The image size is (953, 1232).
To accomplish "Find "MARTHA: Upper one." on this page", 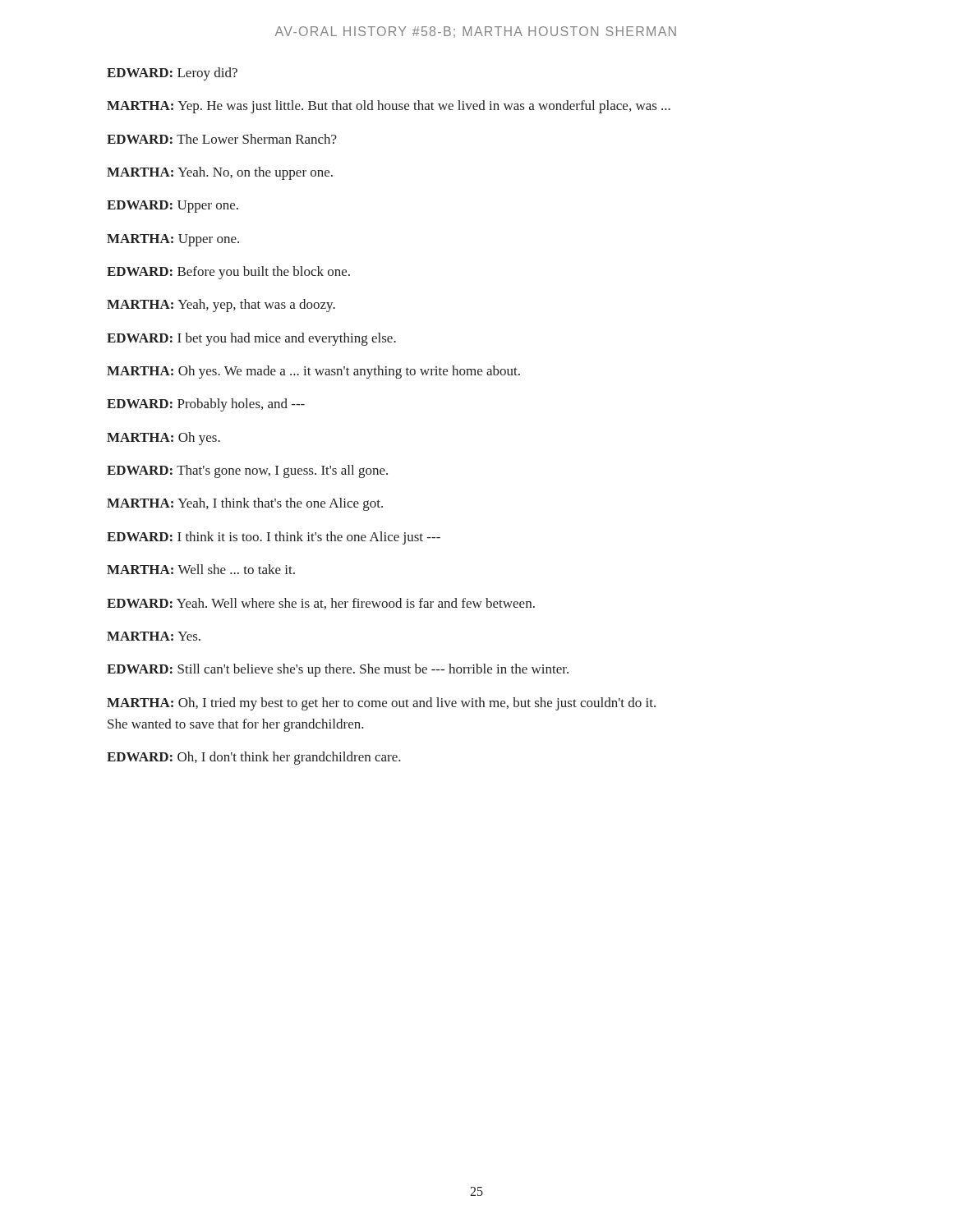I will click(173, 238).
